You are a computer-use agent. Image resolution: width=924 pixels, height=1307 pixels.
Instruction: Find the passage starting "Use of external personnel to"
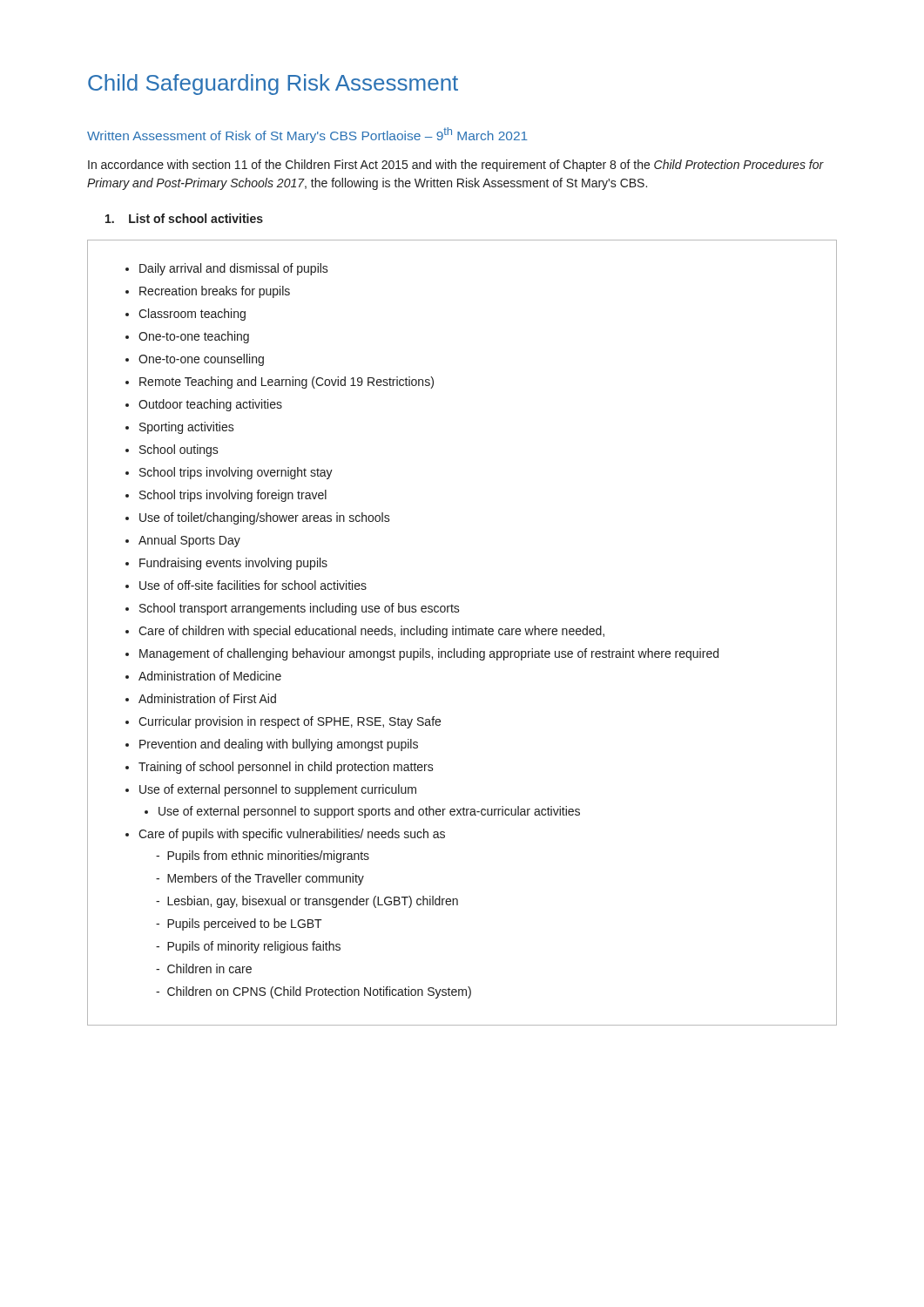369,811
